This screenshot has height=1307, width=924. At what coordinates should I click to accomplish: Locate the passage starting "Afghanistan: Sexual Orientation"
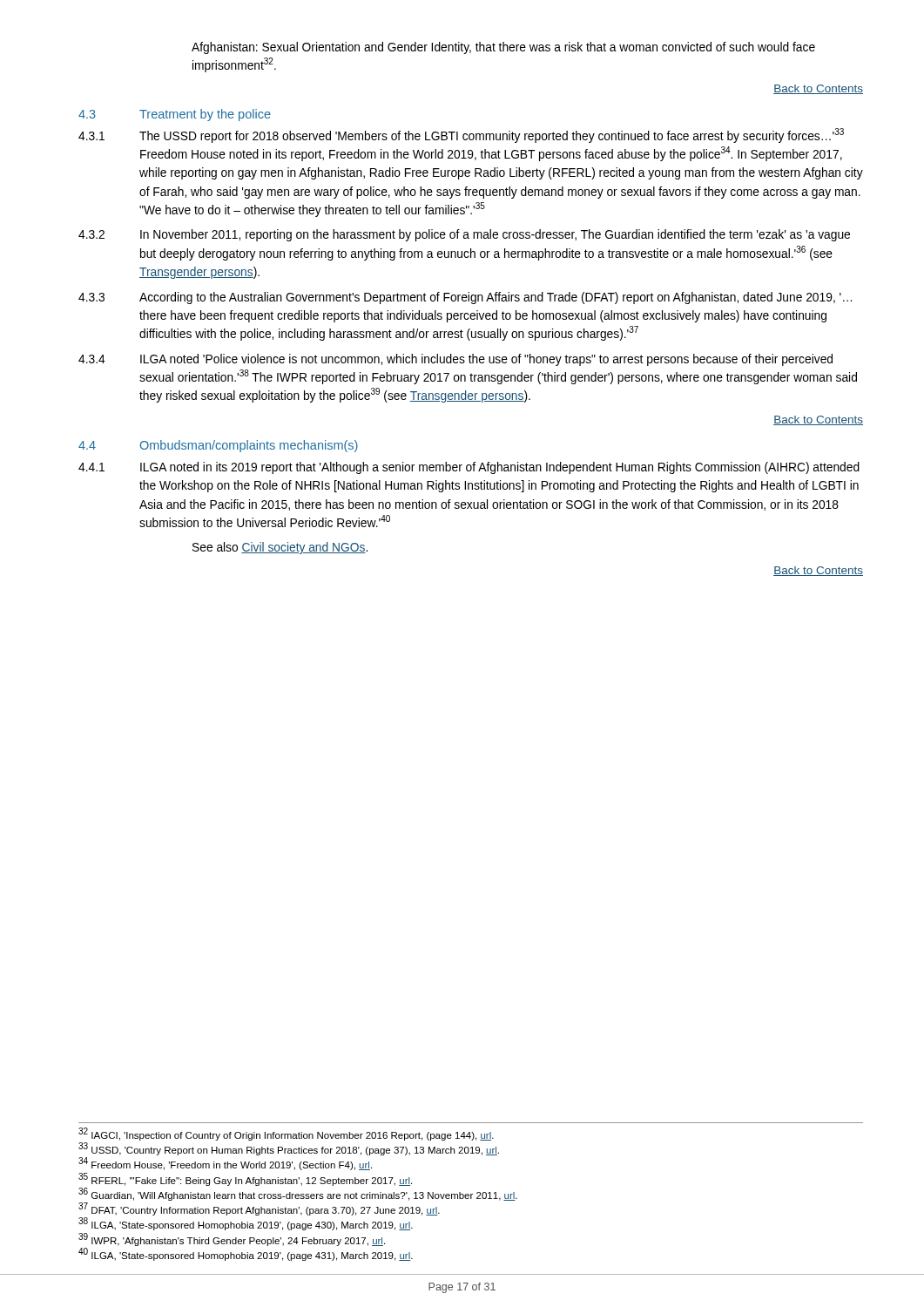click(527, 57)
